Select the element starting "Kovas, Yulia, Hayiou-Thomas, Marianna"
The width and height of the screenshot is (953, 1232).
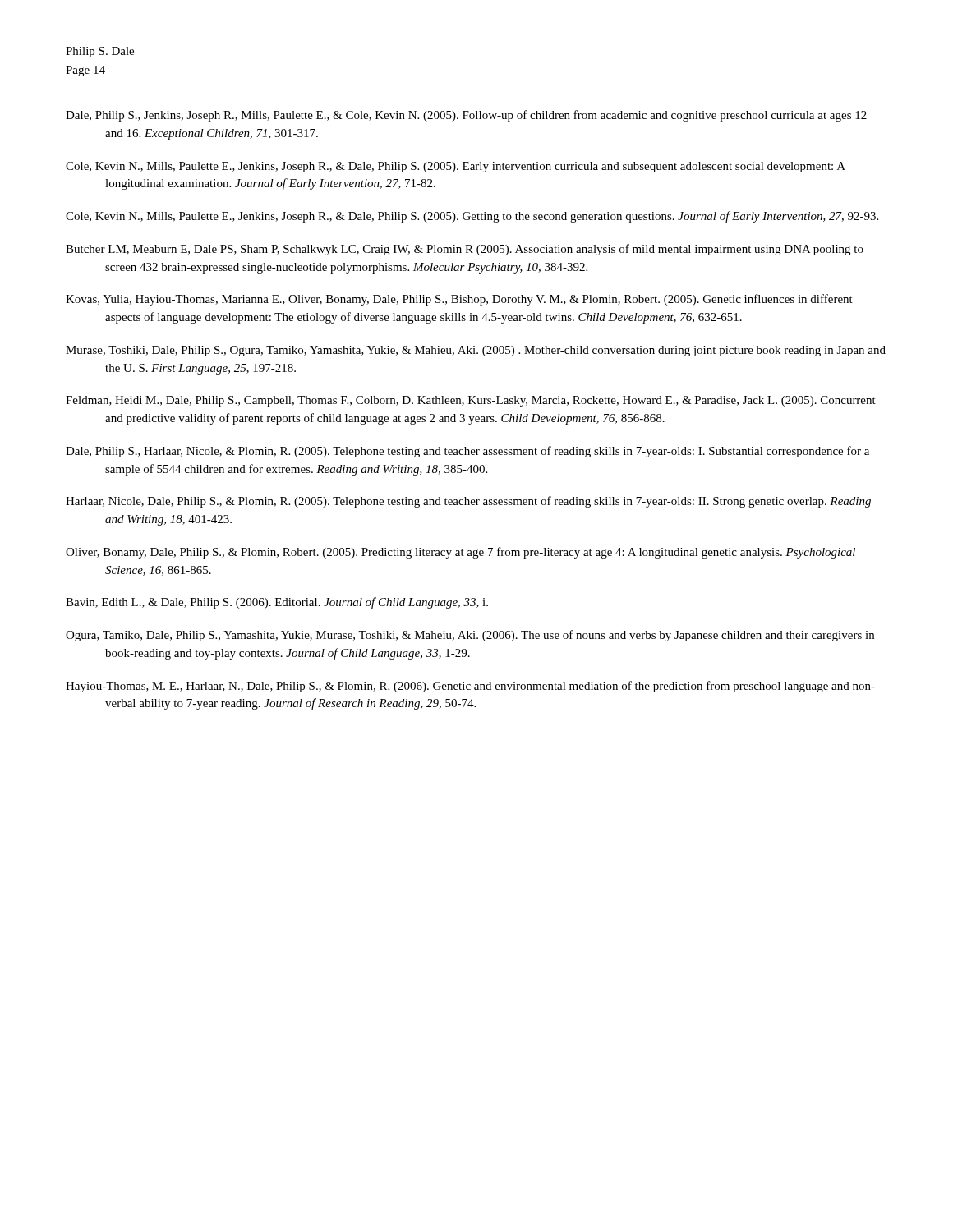[x=459, y=308]
